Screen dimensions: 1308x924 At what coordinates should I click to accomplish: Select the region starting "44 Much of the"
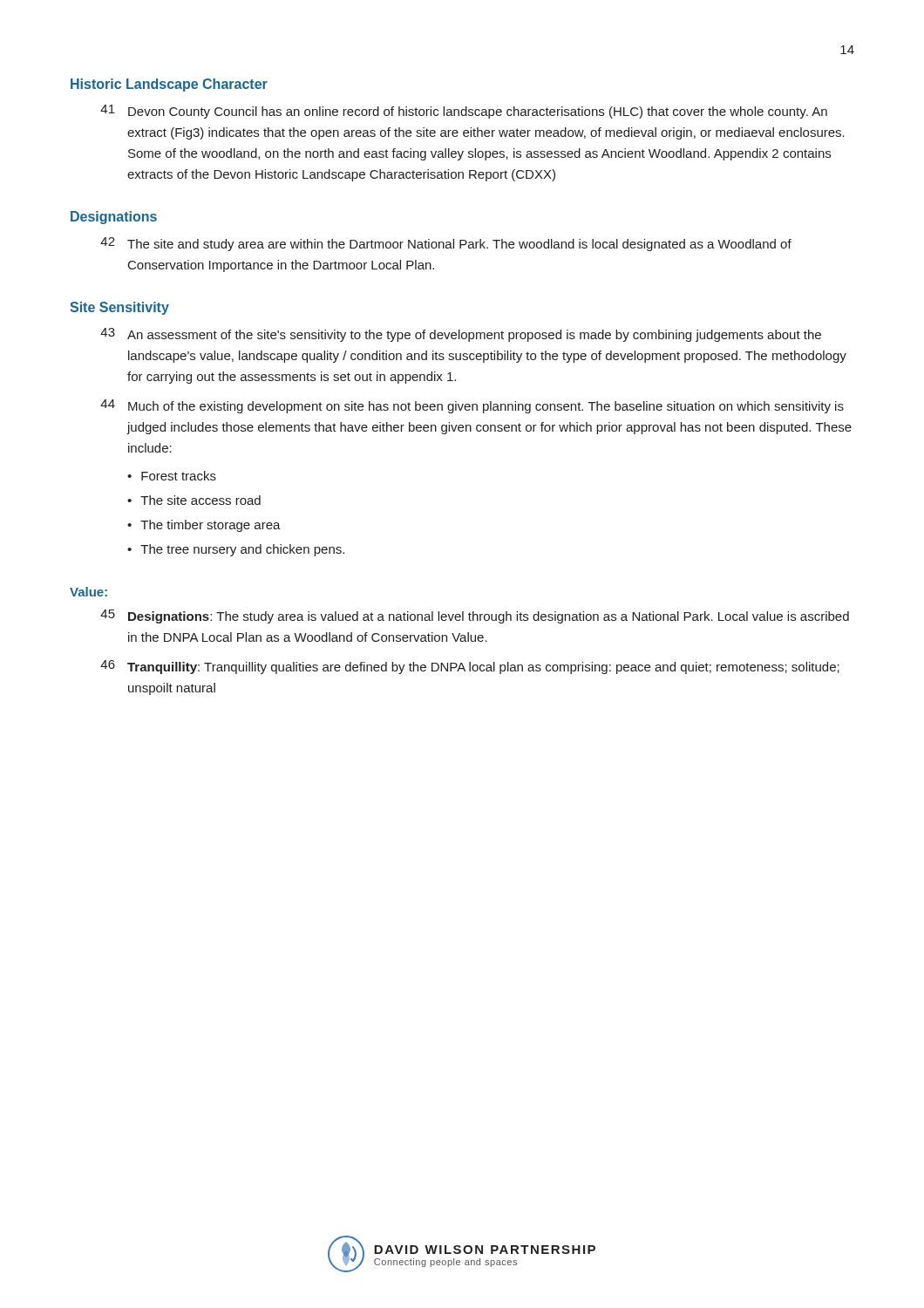tap(472, 406)
